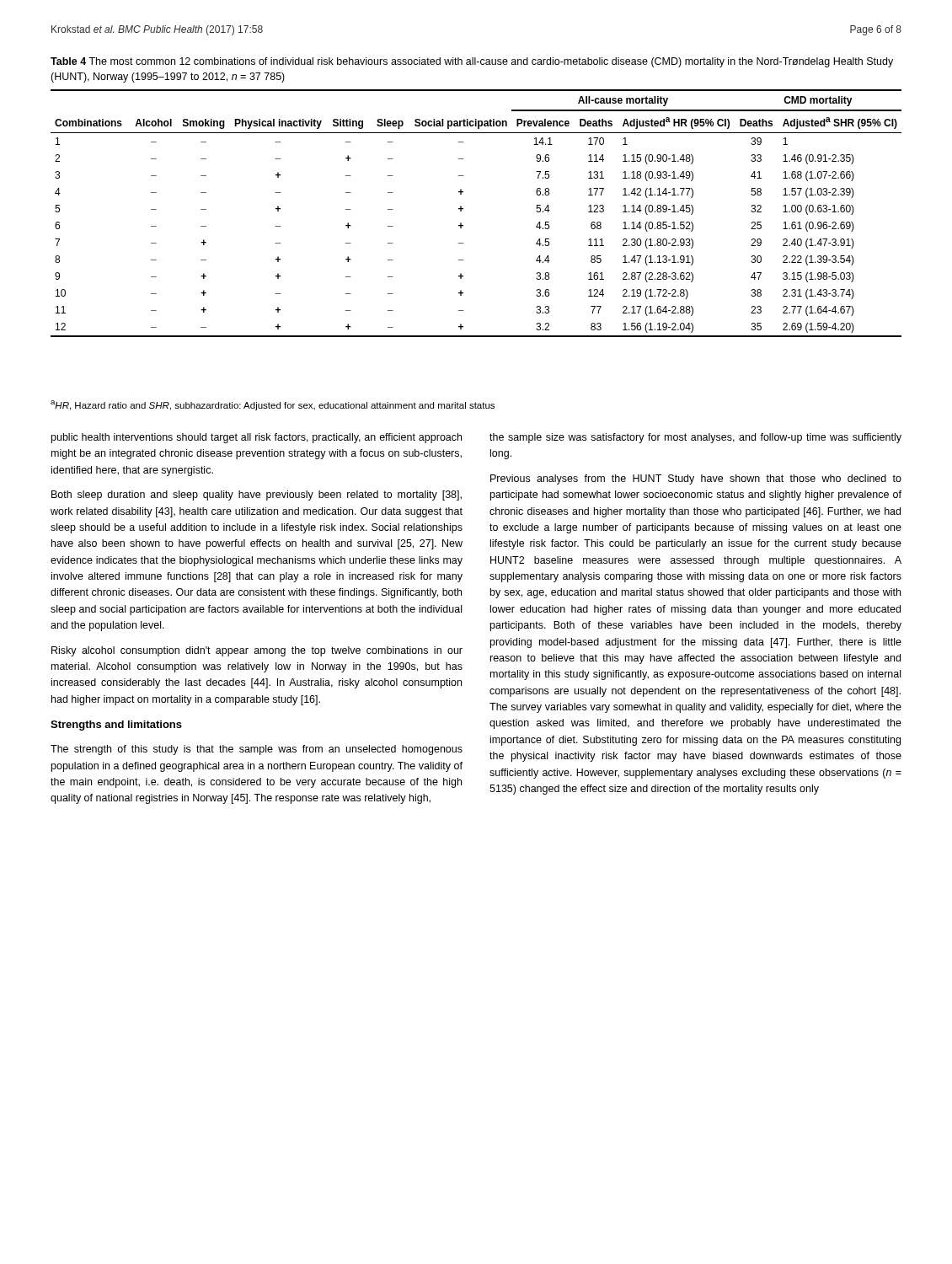Select the block starting "Table 4 The most common 12 combinations of"
This screenshot has width=952, height=1264.
click(x=472, y=62)
